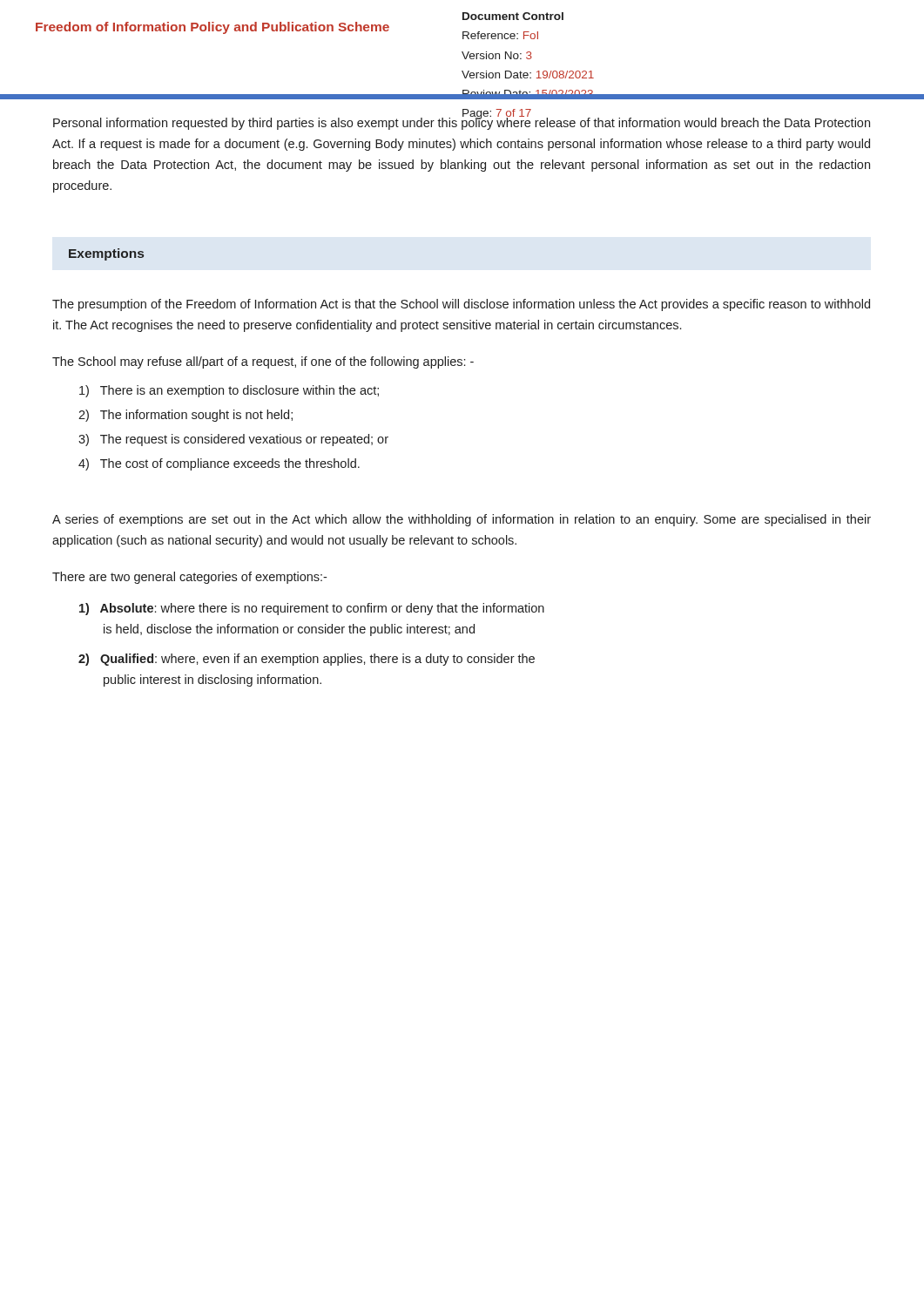Locate the list item that reads "1) There is an exemption to disclosure within"
Viewport: 924px width, 1307px height.
[x=229, y=391]
